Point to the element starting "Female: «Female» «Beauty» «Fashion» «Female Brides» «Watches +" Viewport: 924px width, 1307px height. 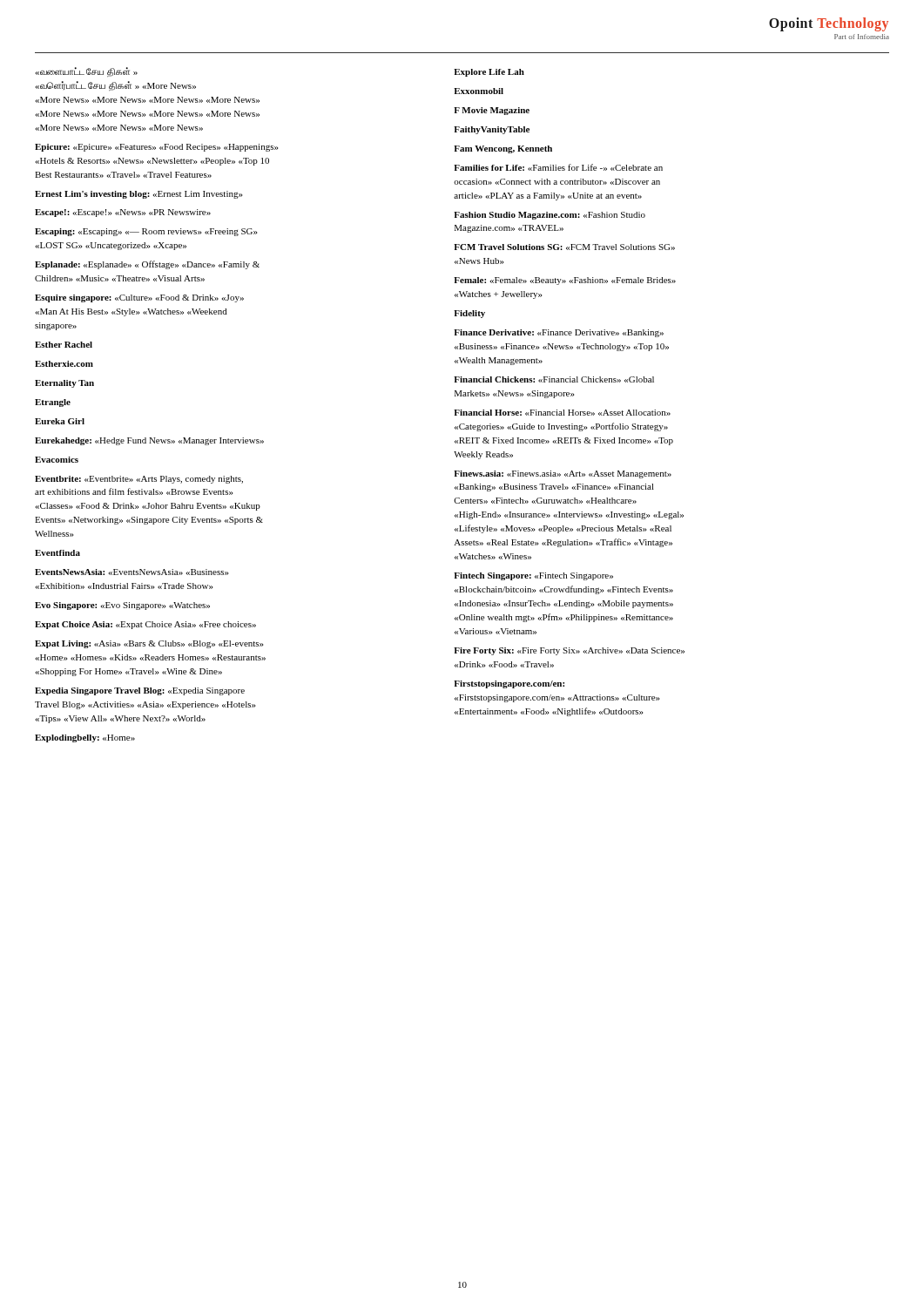pos(565,287)
